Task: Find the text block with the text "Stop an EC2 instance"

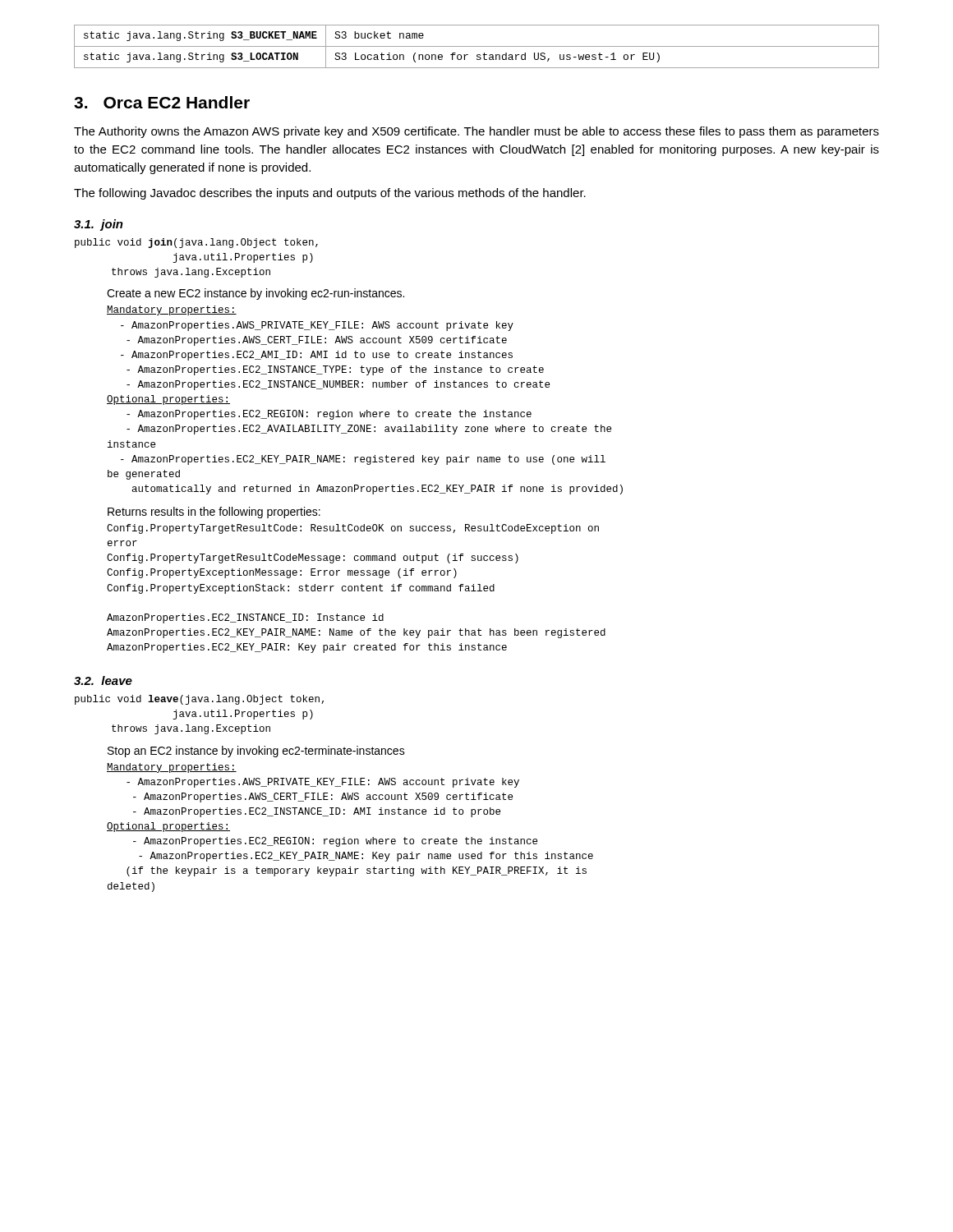Action: (256, 750)
